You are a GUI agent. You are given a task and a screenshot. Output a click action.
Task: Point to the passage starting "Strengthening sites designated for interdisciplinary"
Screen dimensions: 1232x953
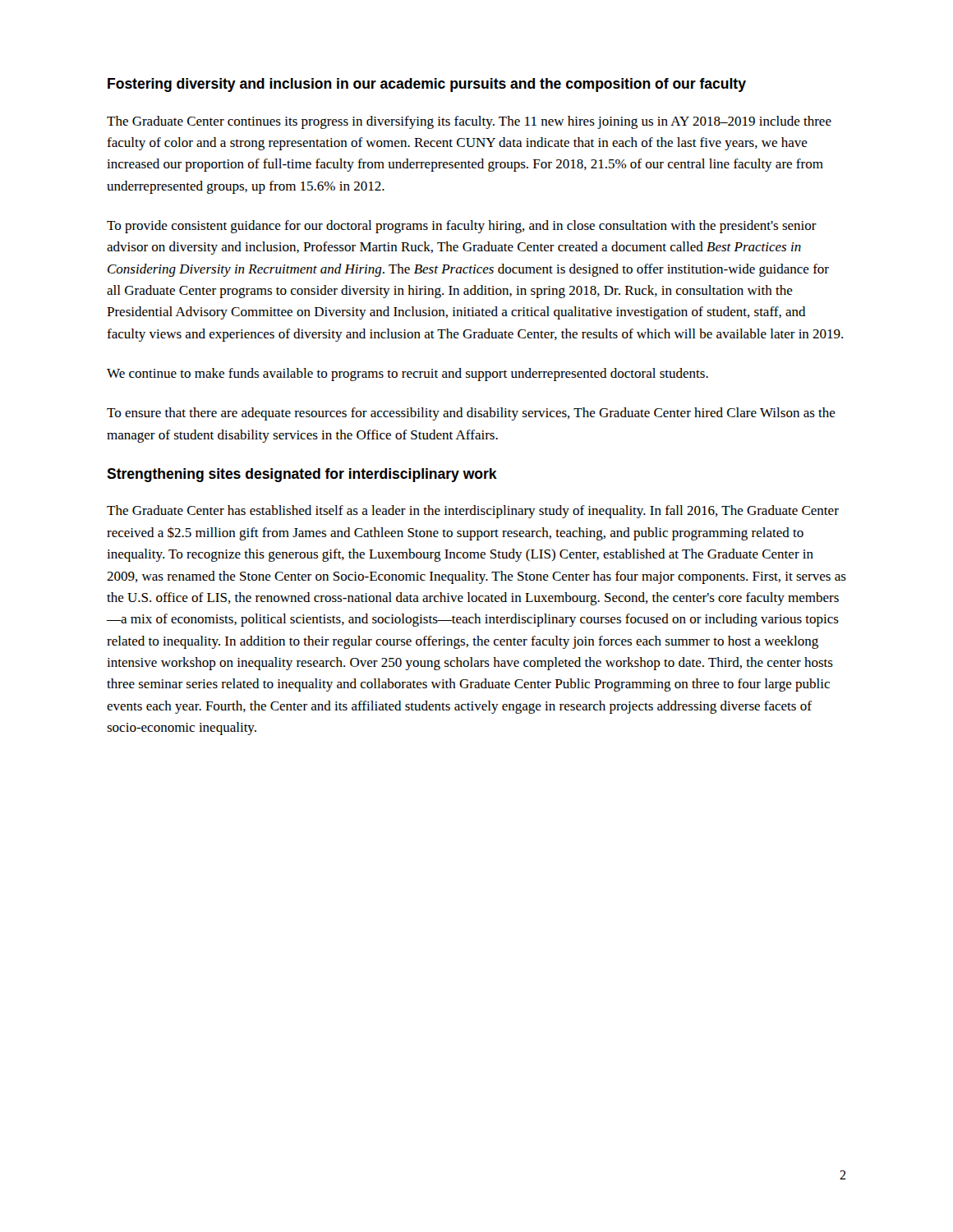[x=302, y=474]
